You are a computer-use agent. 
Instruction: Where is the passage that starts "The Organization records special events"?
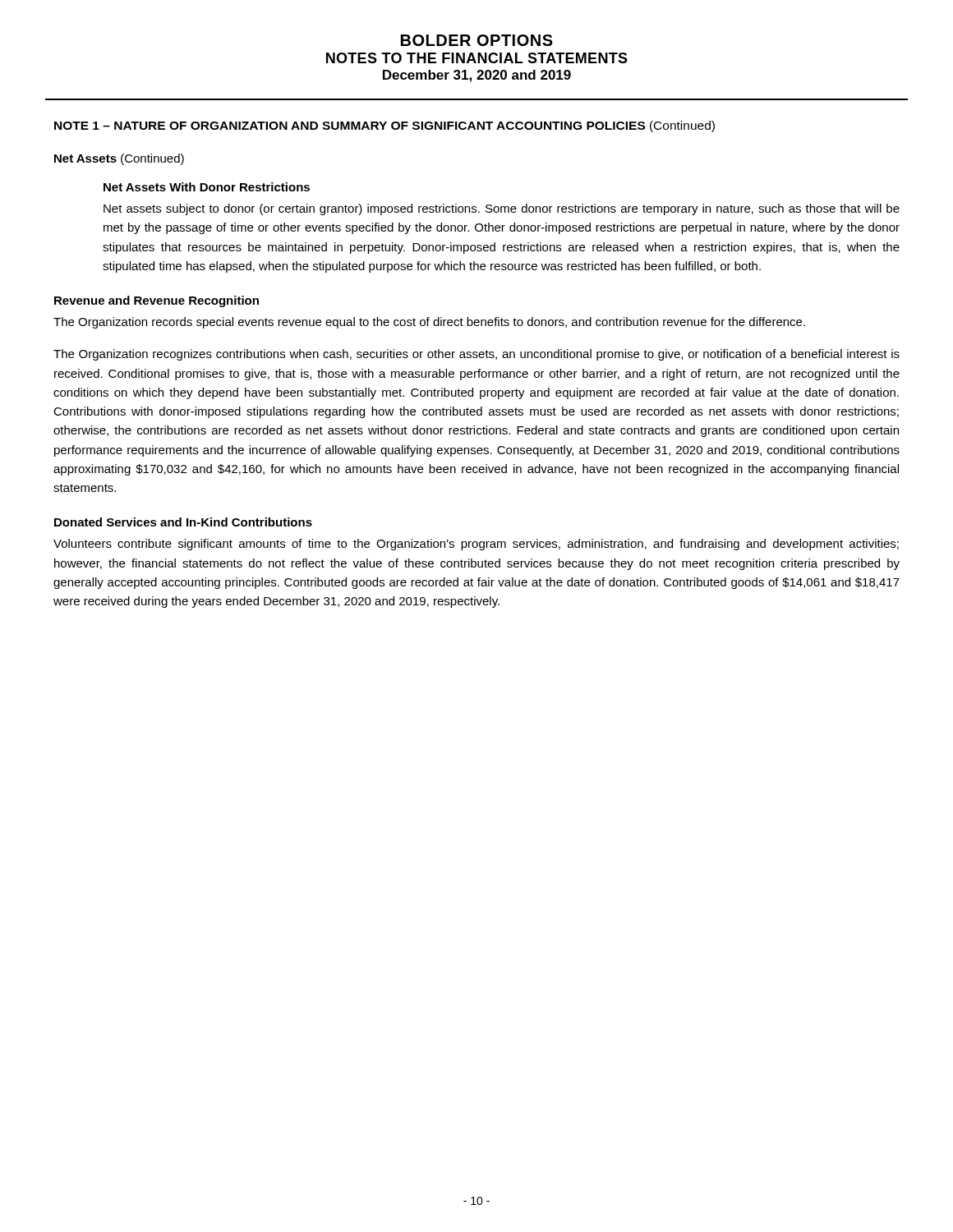[x=430, y=322]
